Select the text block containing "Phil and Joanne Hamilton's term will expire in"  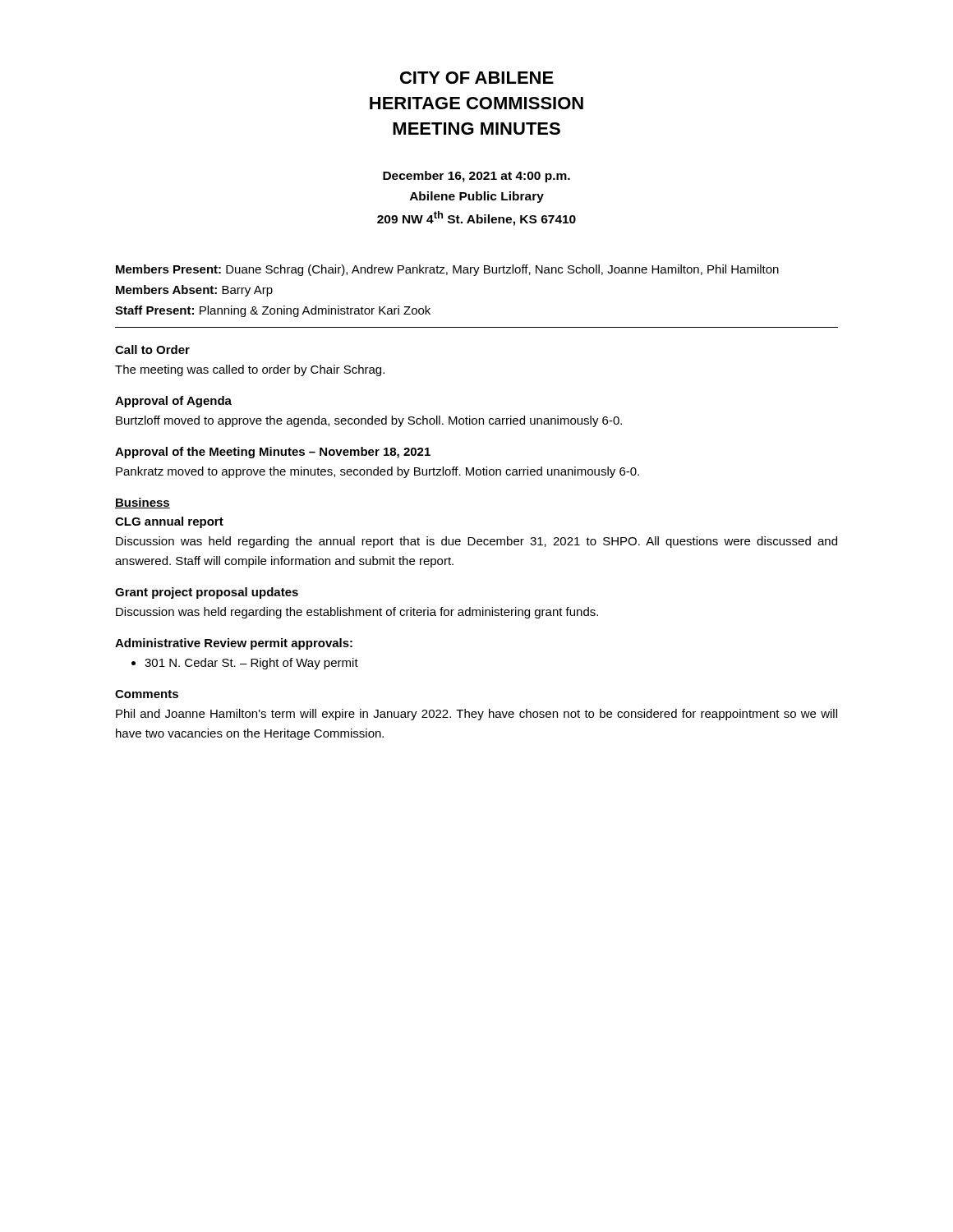pos(476,723)
